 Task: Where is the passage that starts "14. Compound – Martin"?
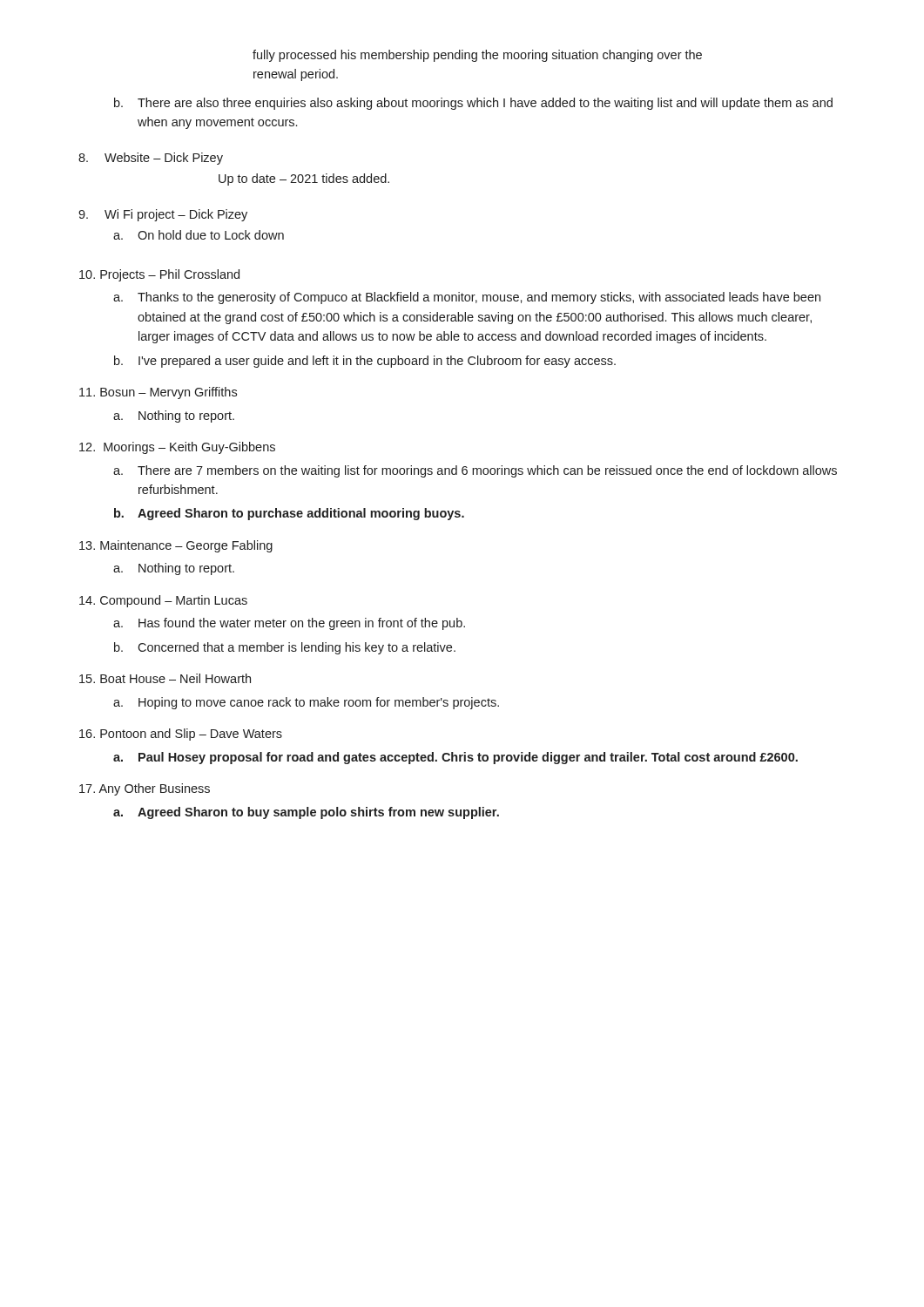click(462, 624)
